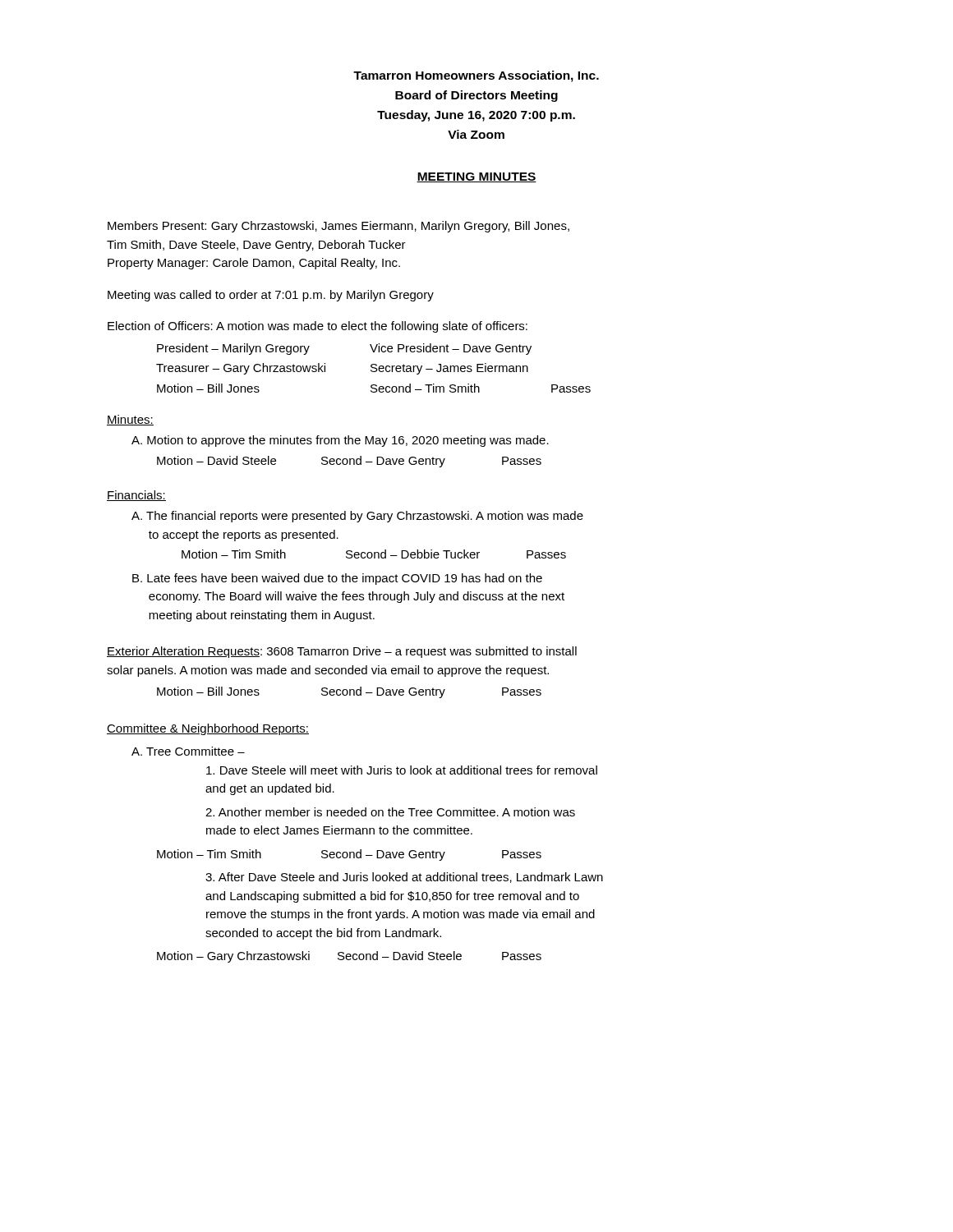This screenshot has width=953, height=1232.
Task: Point to the block beginning "Exterior Alteration Requests: 3608 Tamarron Drive"
Action: [476, 672]
